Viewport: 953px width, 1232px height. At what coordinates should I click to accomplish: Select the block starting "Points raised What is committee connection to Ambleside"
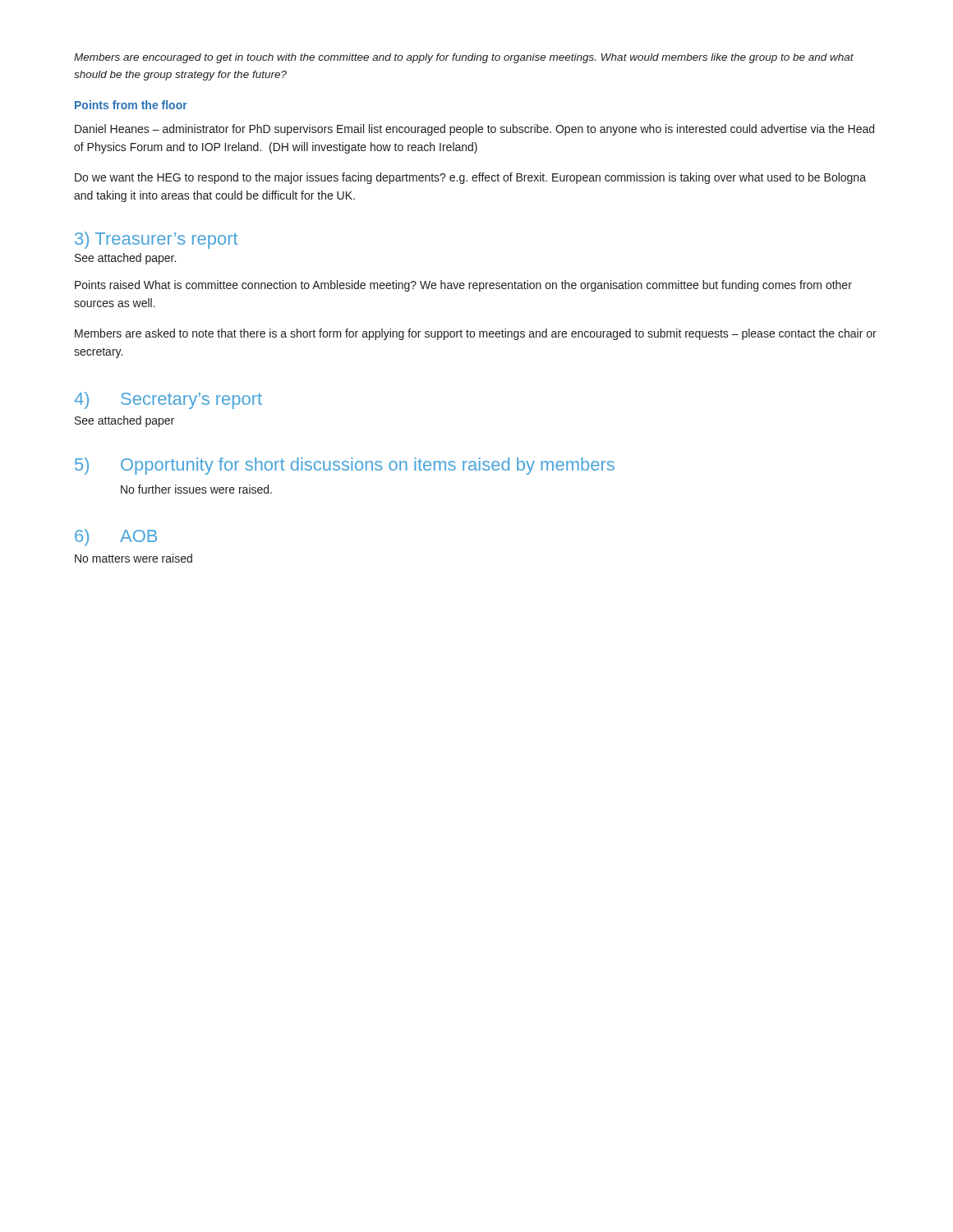coord(463,294)
